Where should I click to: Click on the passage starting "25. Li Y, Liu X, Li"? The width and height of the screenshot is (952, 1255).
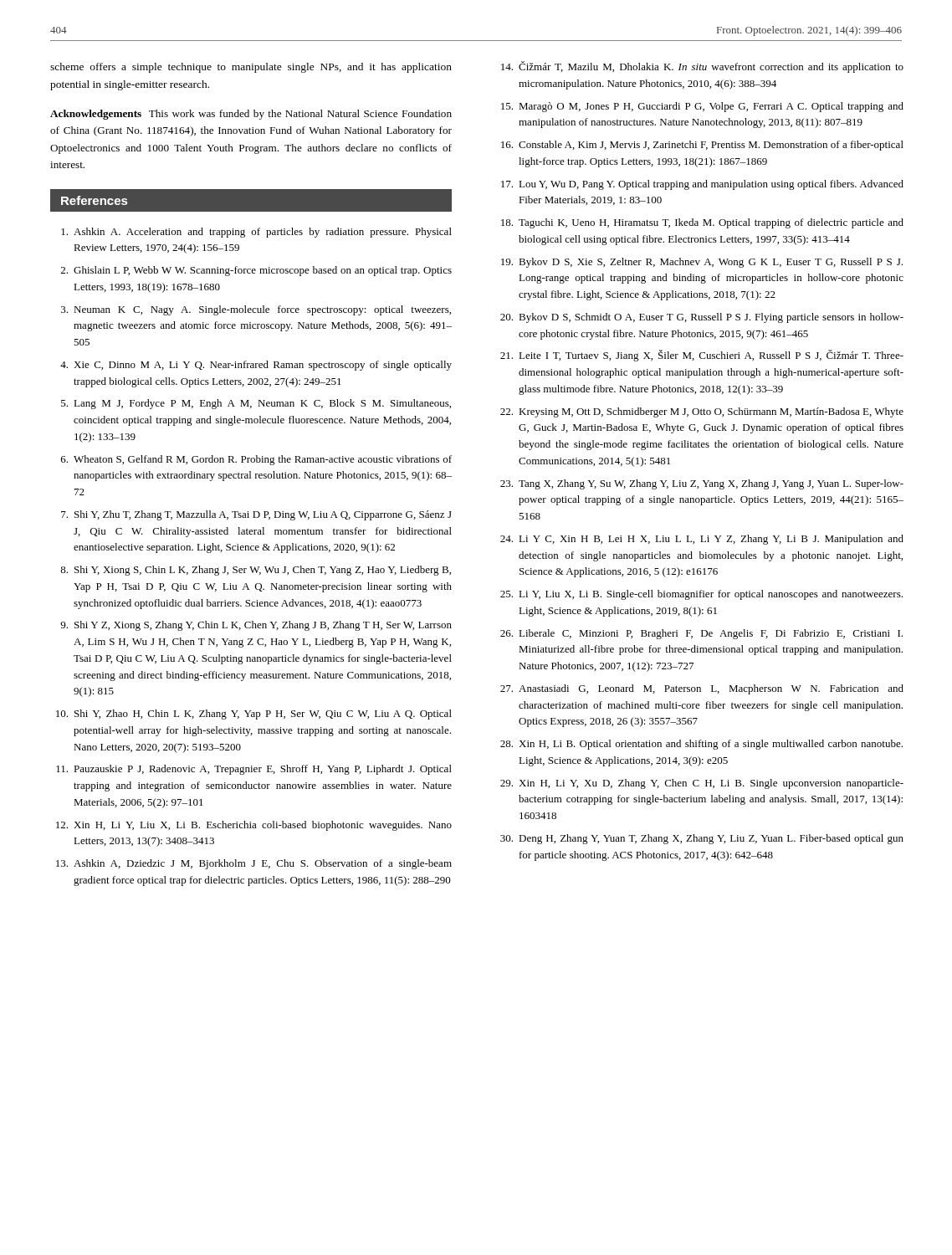pos(699,602)
